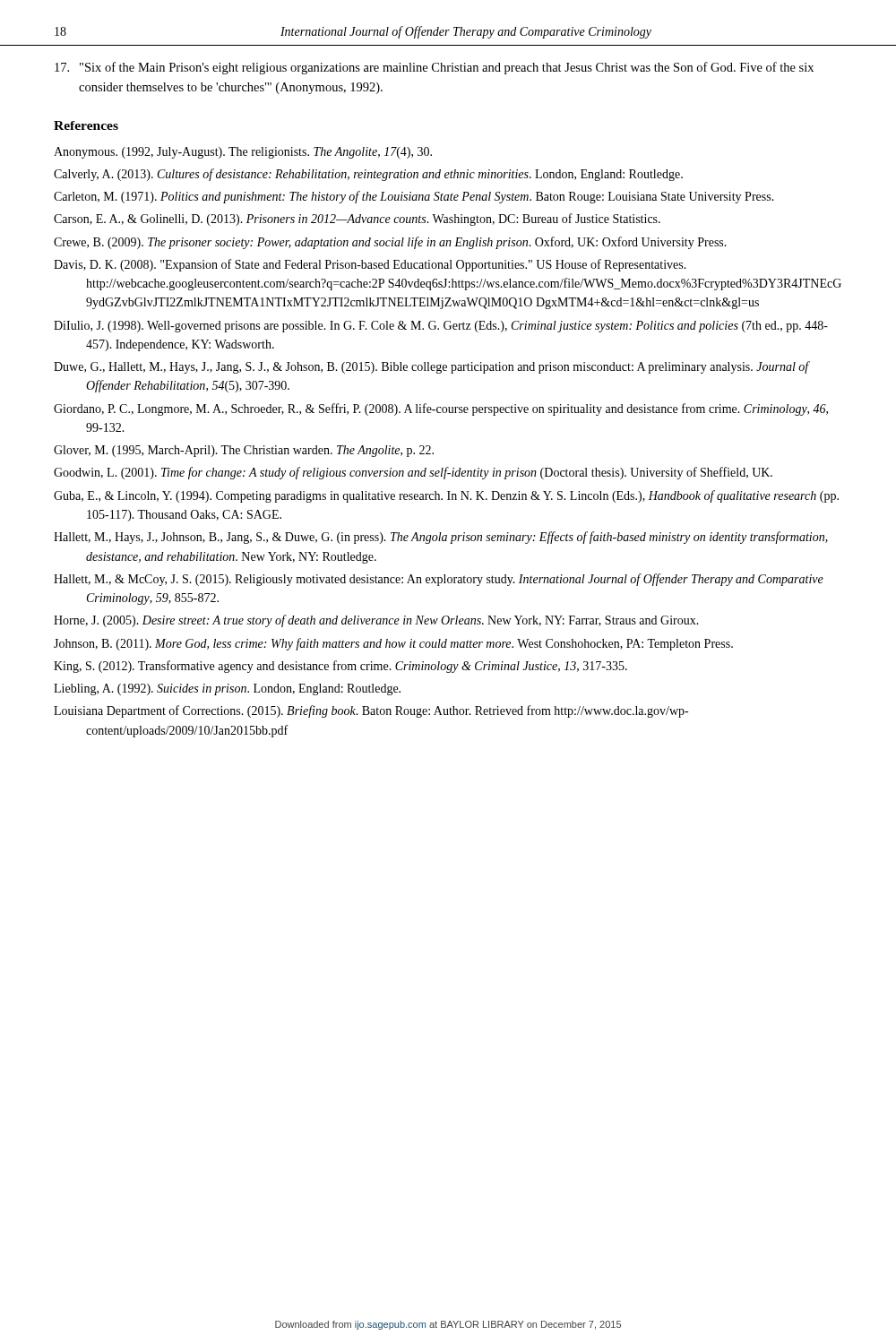This screenshot has height=1344, width=896.
Task: Locate the text starting "Calverly, A. (2013). Cultures of"
Action: point(369,174)
